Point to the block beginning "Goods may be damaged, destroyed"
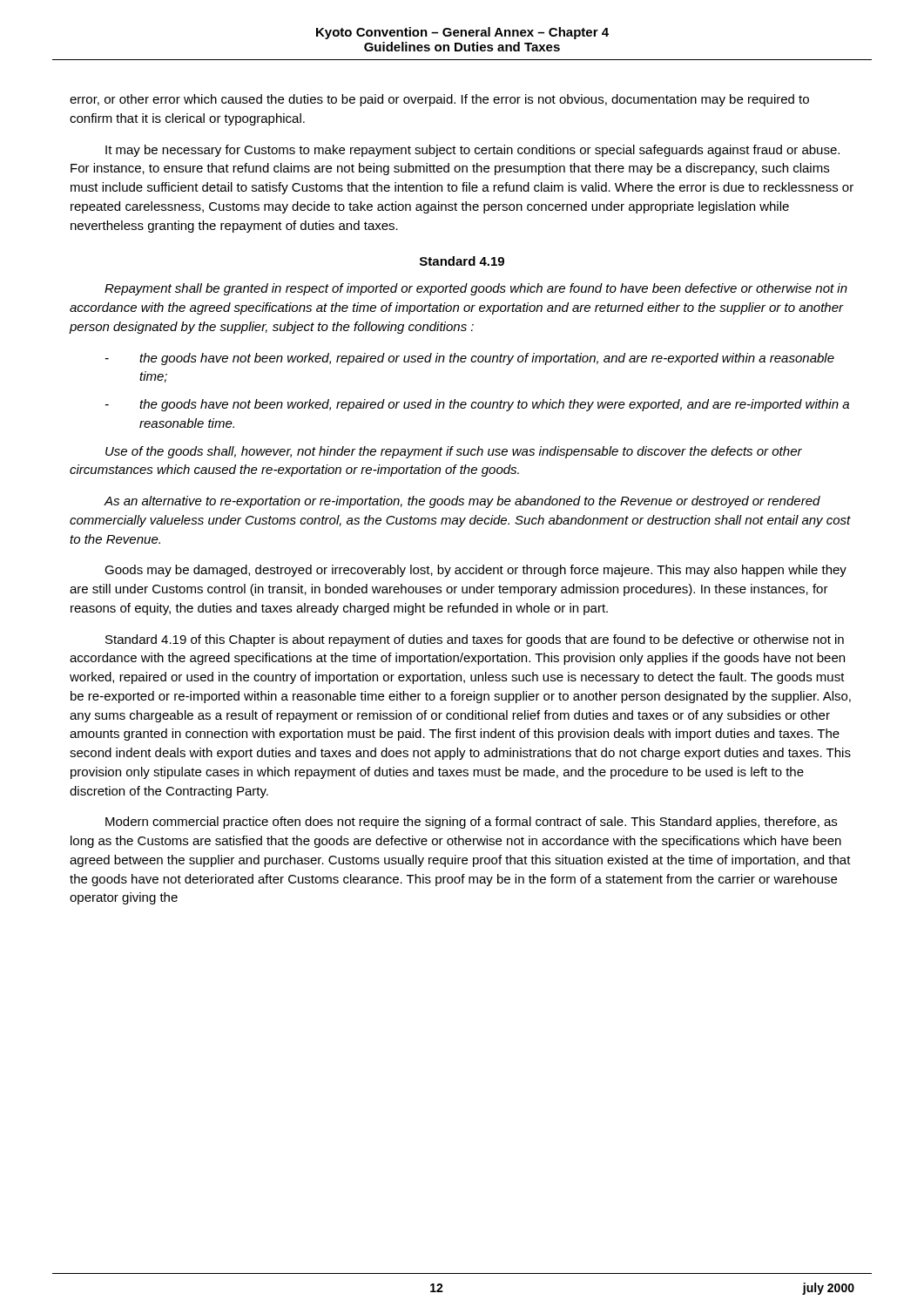The height and width of the screenshot is (1307, 924). click(x=458, y=589)
